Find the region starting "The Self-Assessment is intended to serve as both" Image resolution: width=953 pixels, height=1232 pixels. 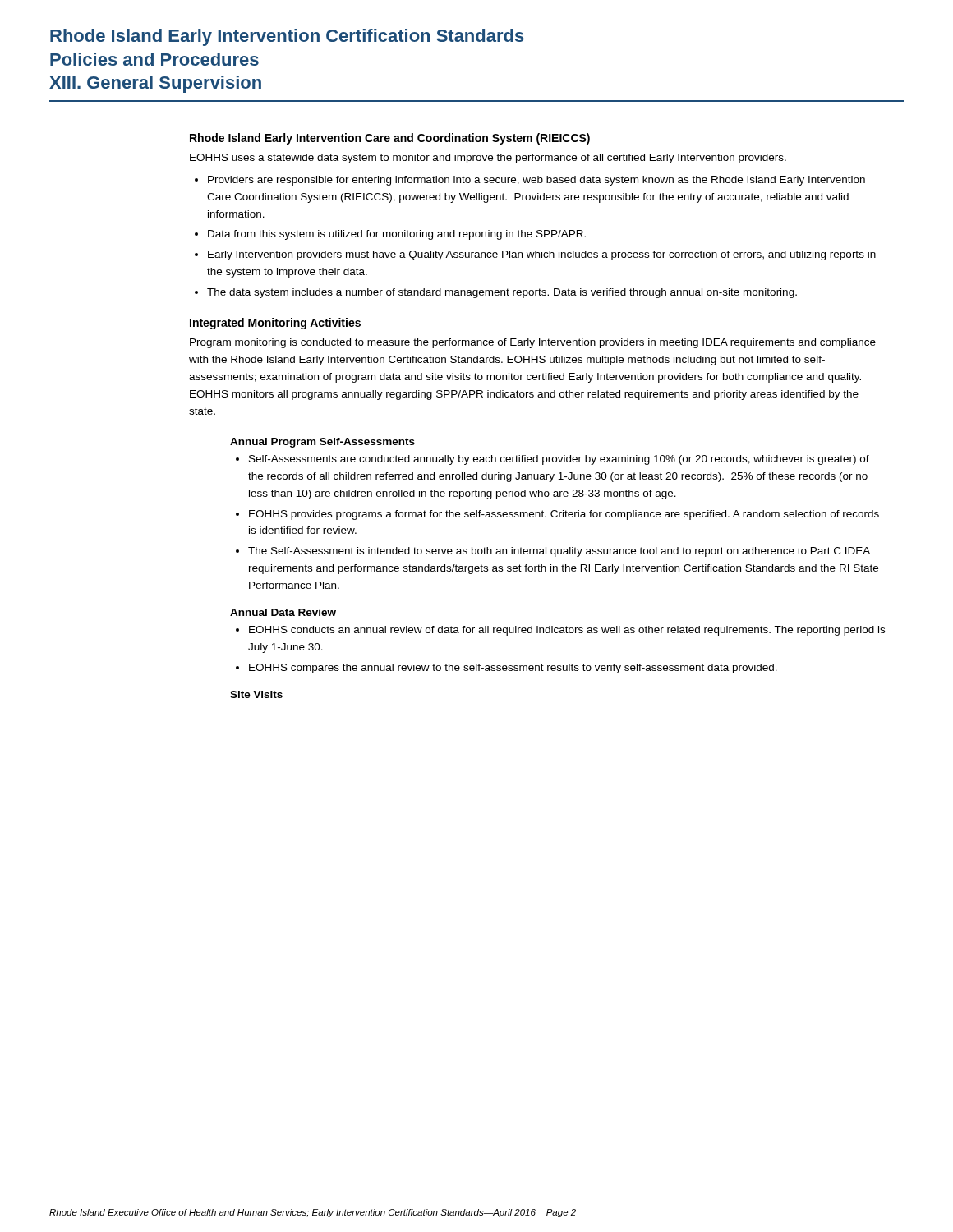tap(563, 568)
